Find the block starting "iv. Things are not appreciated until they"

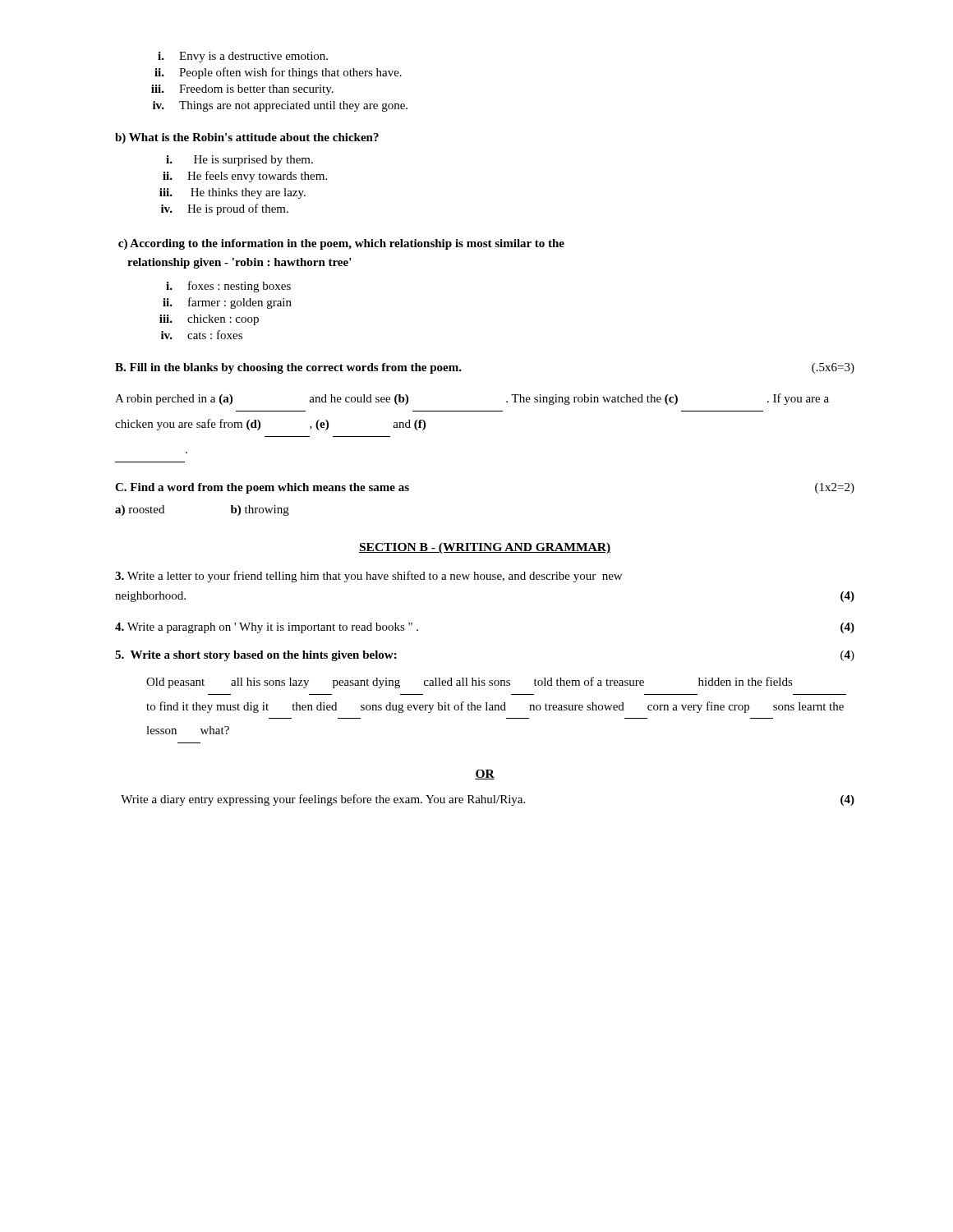280,106
